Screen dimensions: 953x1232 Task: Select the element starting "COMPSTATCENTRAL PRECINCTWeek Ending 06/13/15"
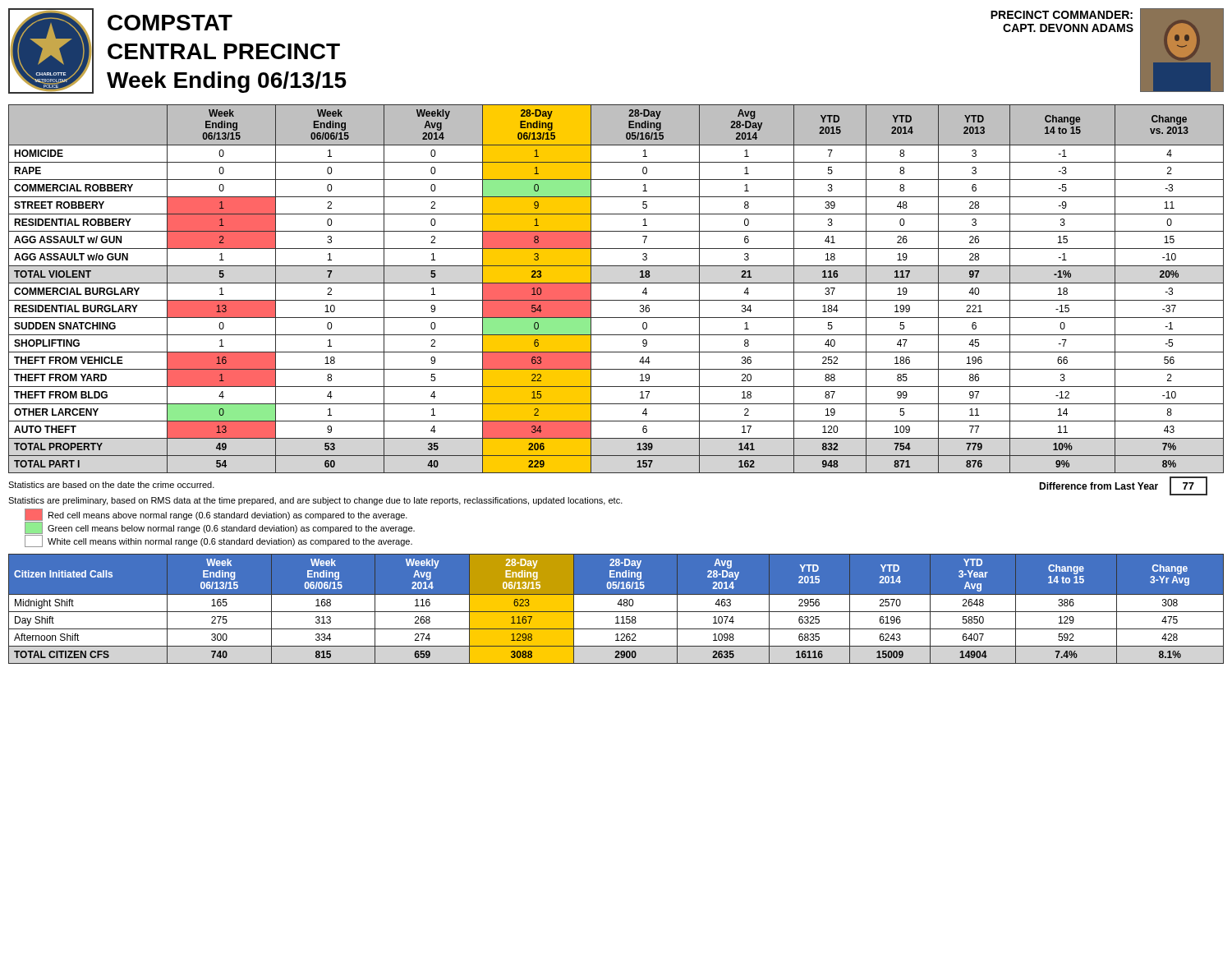(x=170, y=23)
